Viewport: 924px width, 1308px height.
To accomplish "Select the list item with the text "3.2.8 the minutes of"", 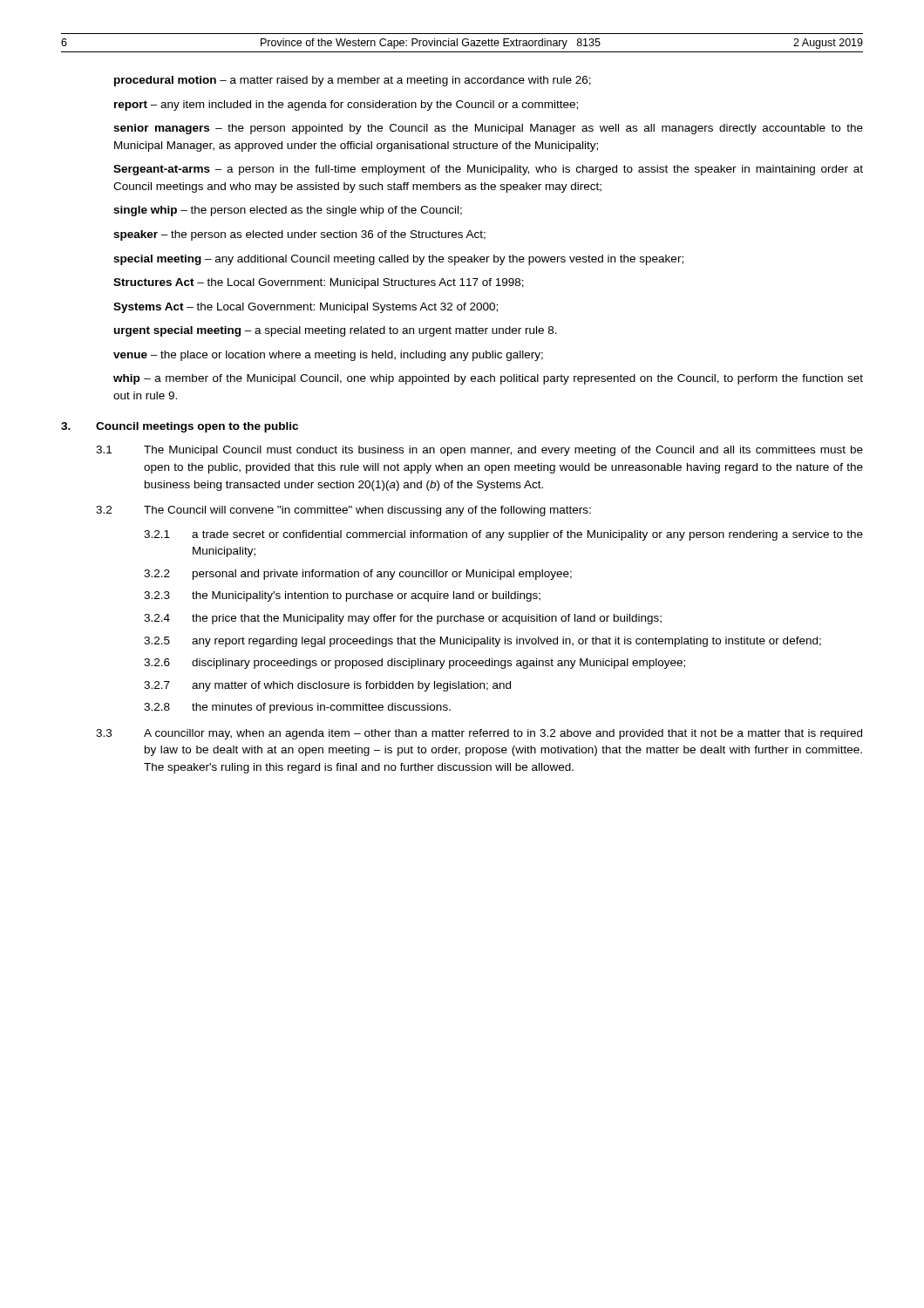I will (x=297, y=708).
